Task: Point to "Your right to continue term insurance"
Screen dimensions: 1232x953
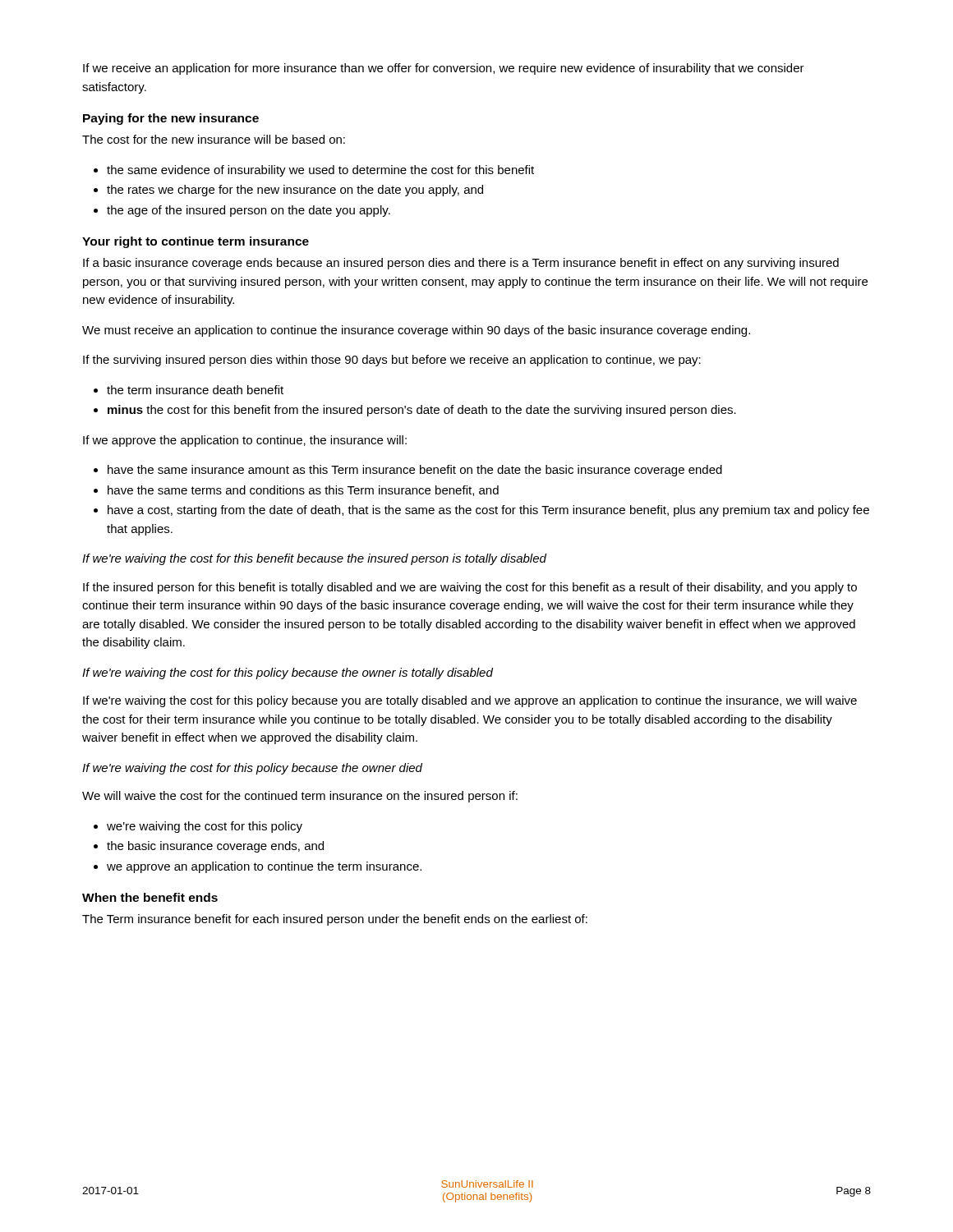Action: 196,241
